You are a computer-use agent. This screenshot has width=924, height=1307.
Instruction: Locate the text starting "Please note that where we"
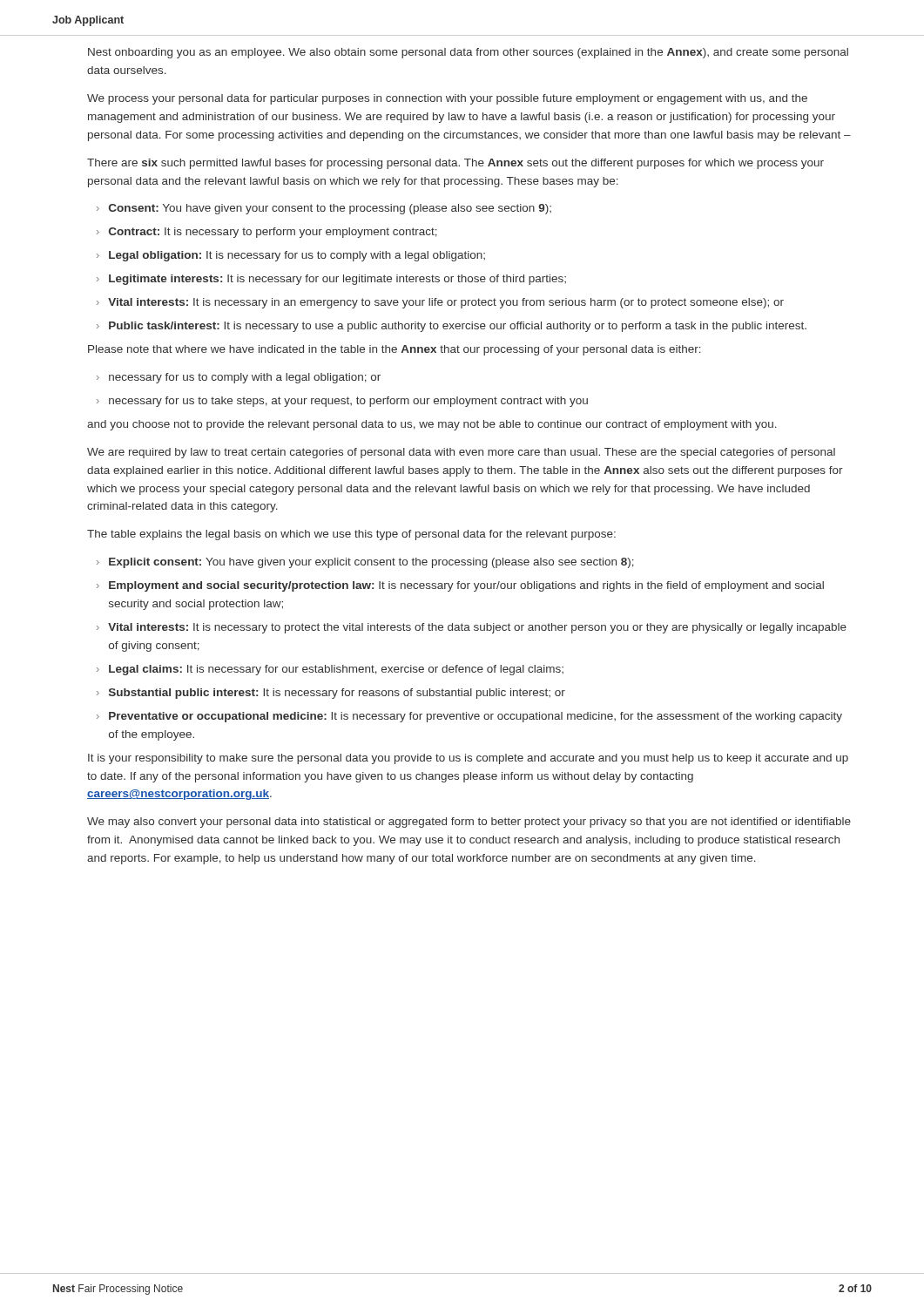pyautogui.click(x=394, y=349)
